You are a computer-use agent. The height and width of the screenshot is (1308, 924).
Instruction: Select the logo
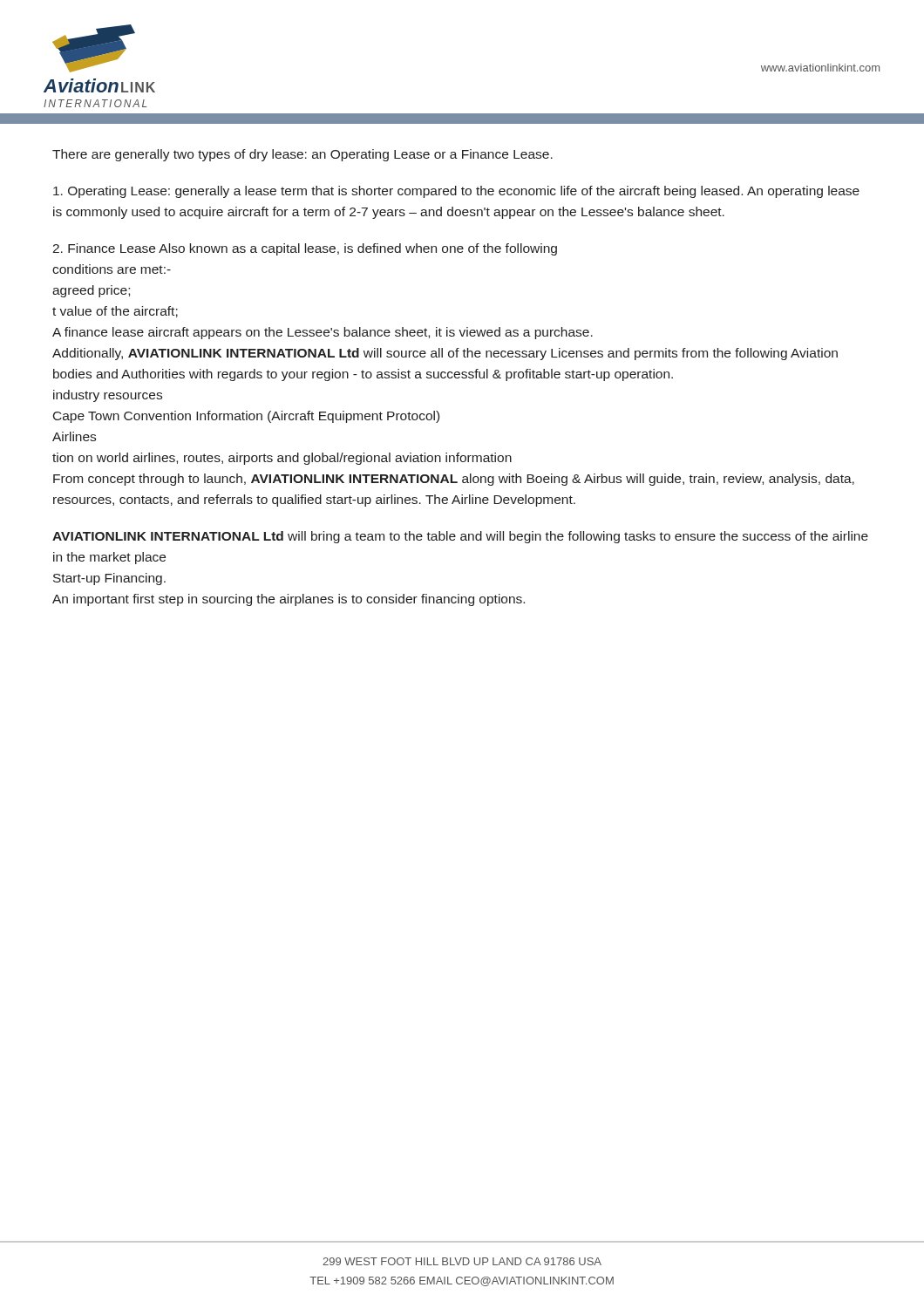(x=139, y=61)
